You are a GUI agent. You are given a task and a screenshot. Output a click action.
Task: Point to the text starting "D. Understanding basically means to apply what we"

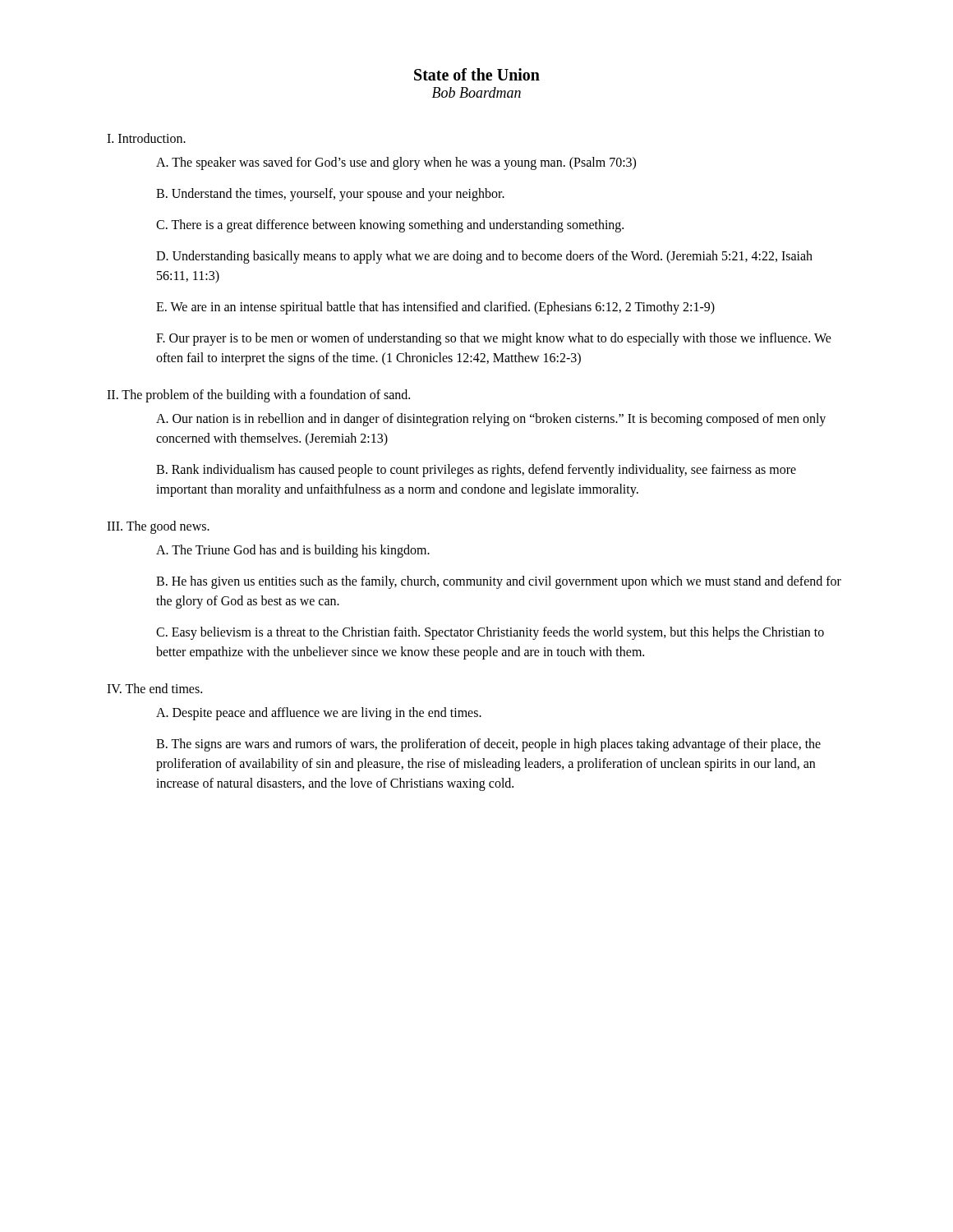pyautogui.click(x=484, y=266)
